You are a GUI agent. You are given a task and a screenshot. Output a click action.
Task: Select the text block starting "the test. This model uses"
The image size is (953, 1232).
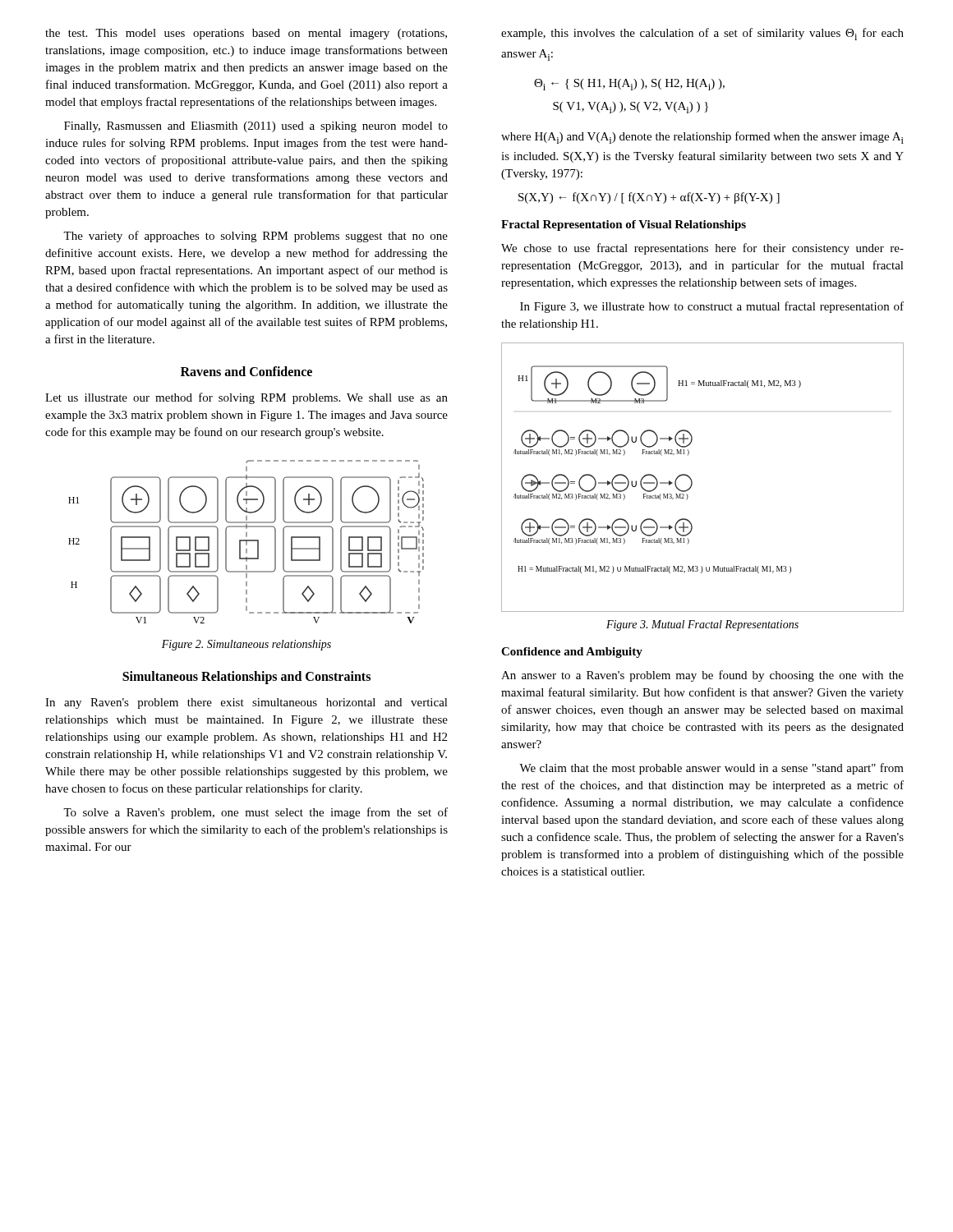[x=246, y=68]
